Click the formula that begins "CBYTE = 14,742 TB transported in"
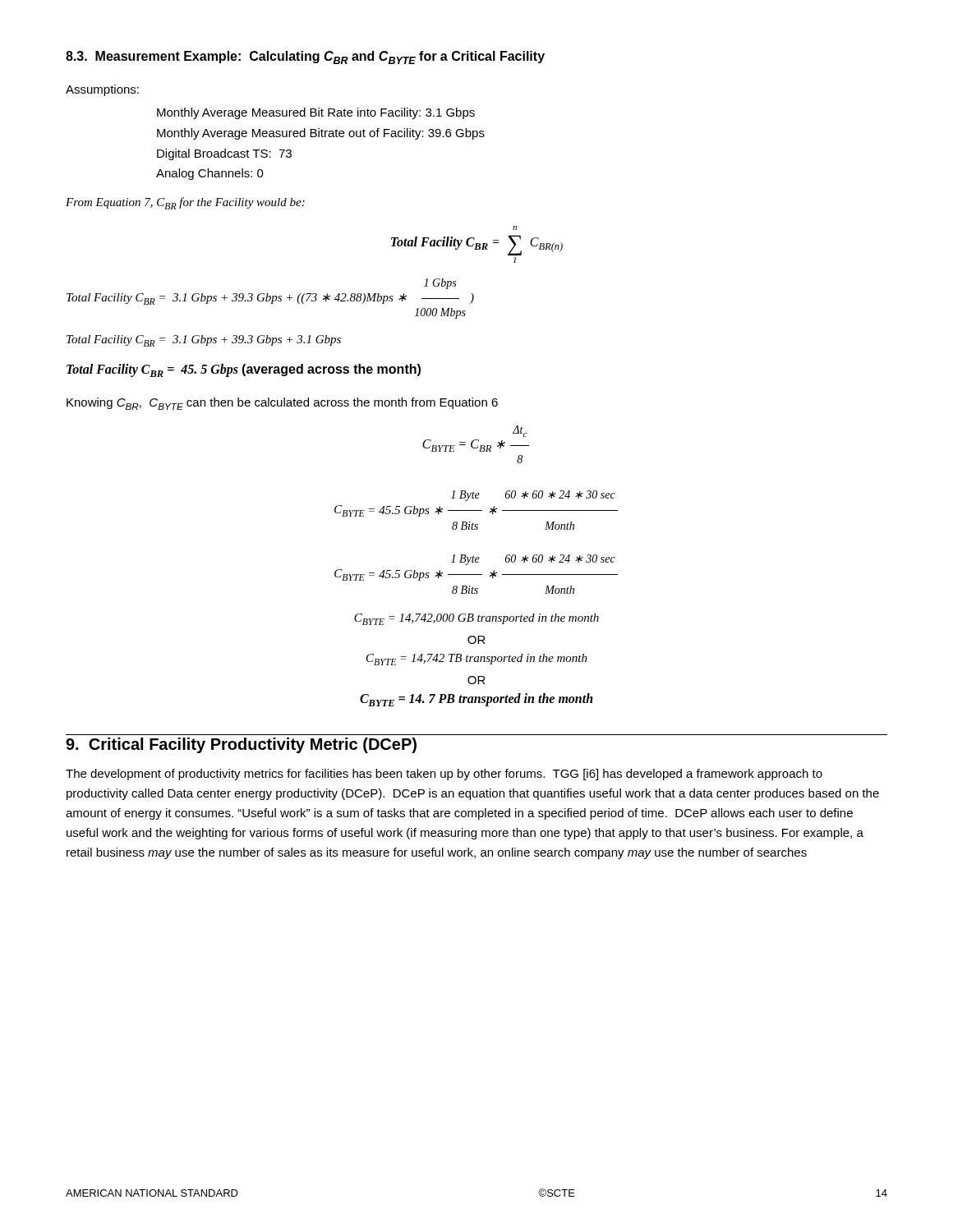The height and width of the screenshot is (1232, 953). [476, 659]
